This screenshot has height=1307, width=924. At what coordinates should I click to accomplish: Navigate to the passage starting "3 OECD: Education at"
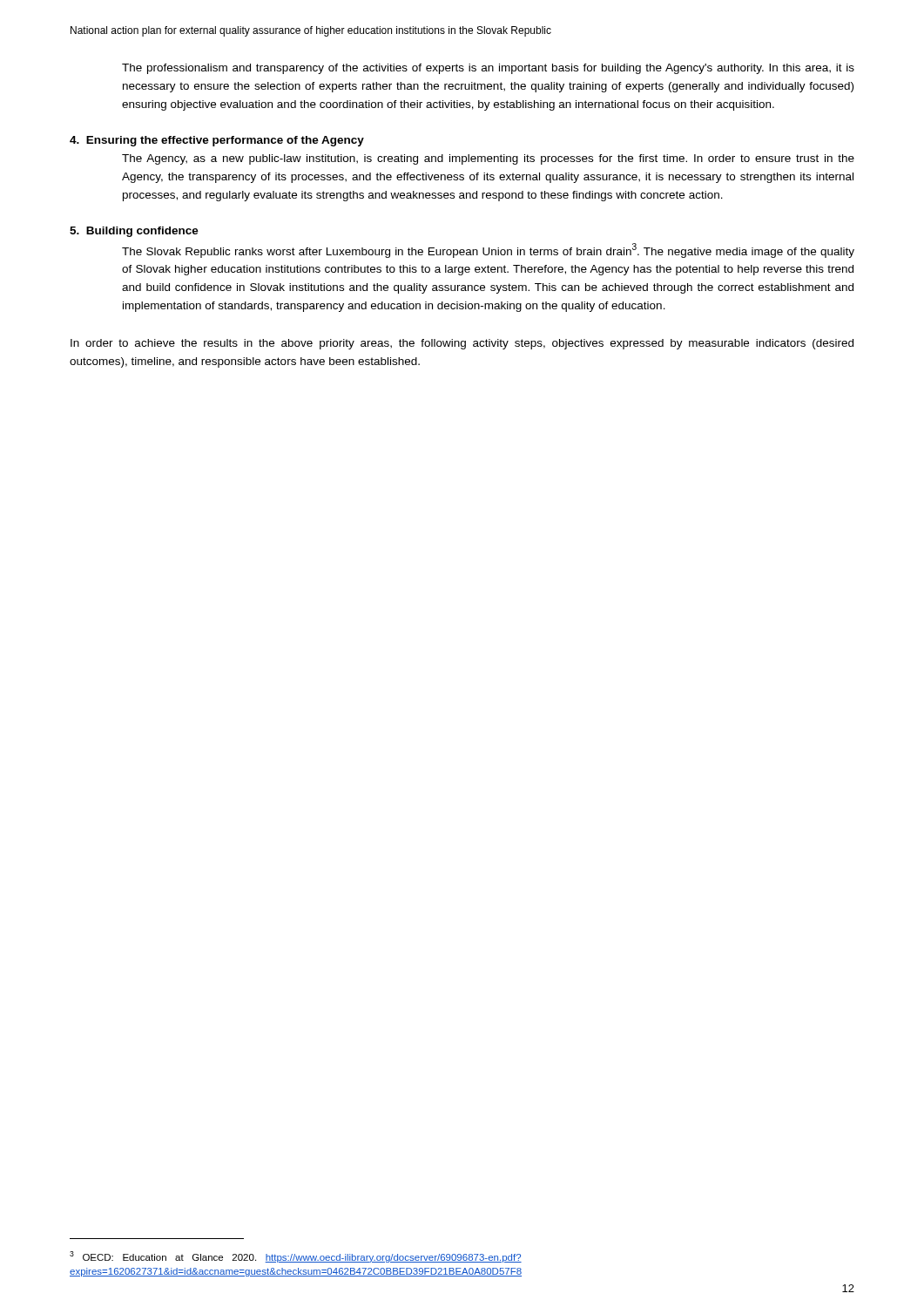pyautogui.click(x=296, y=1263)
